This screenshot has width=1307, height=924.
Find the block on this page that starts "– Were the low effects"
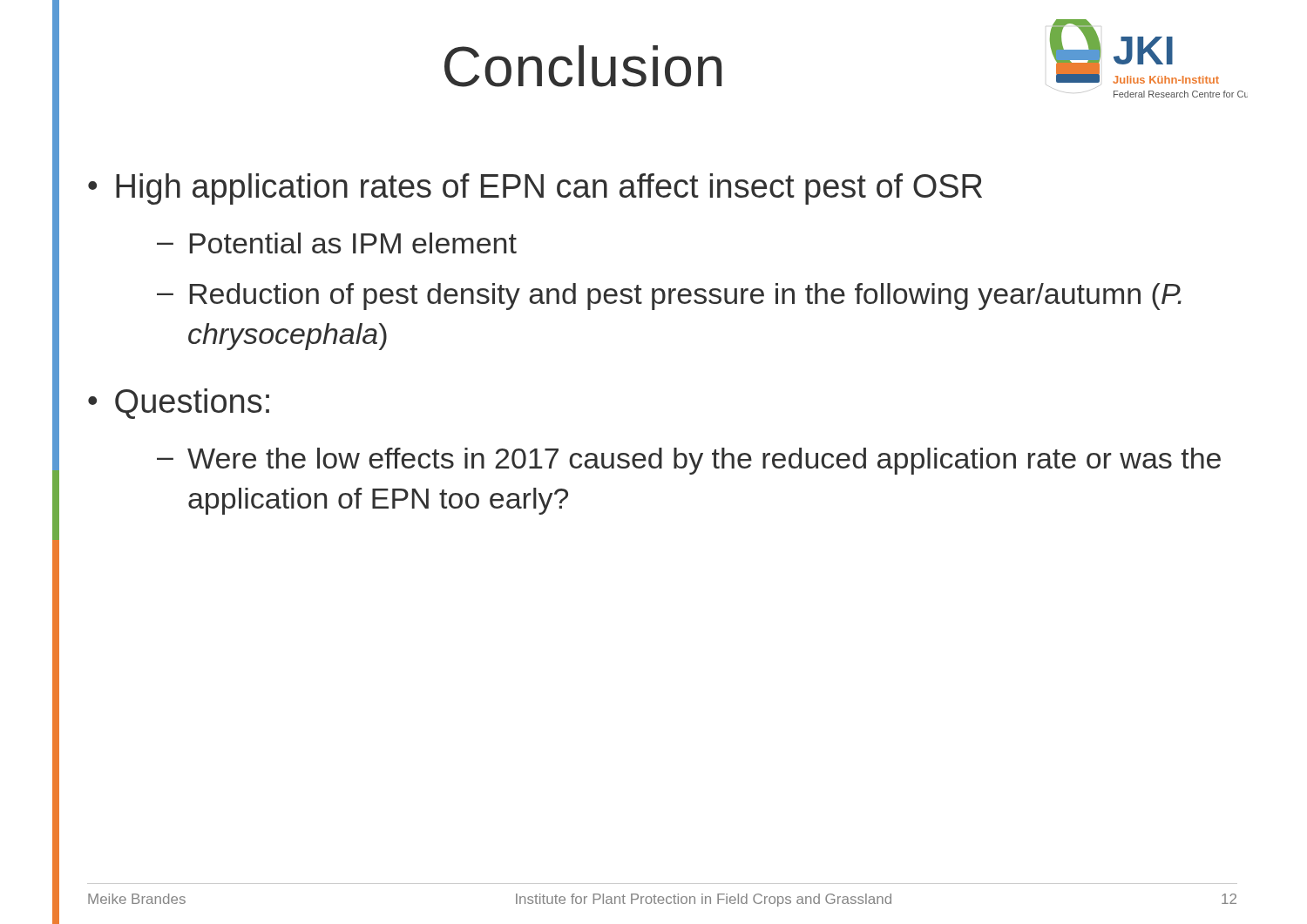[697, 479]
